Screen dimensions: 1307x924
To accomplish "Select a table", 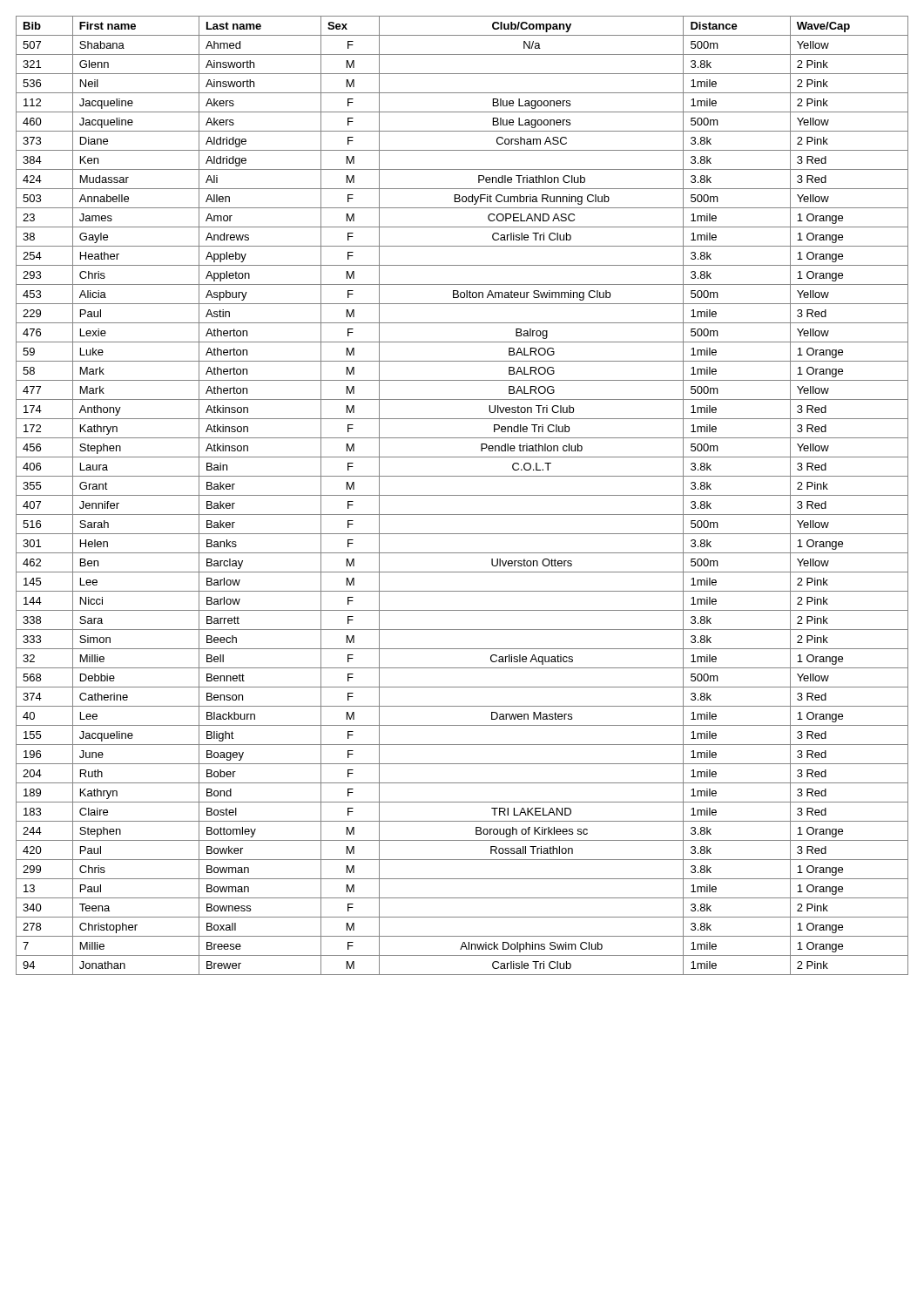I will [462, 495].
